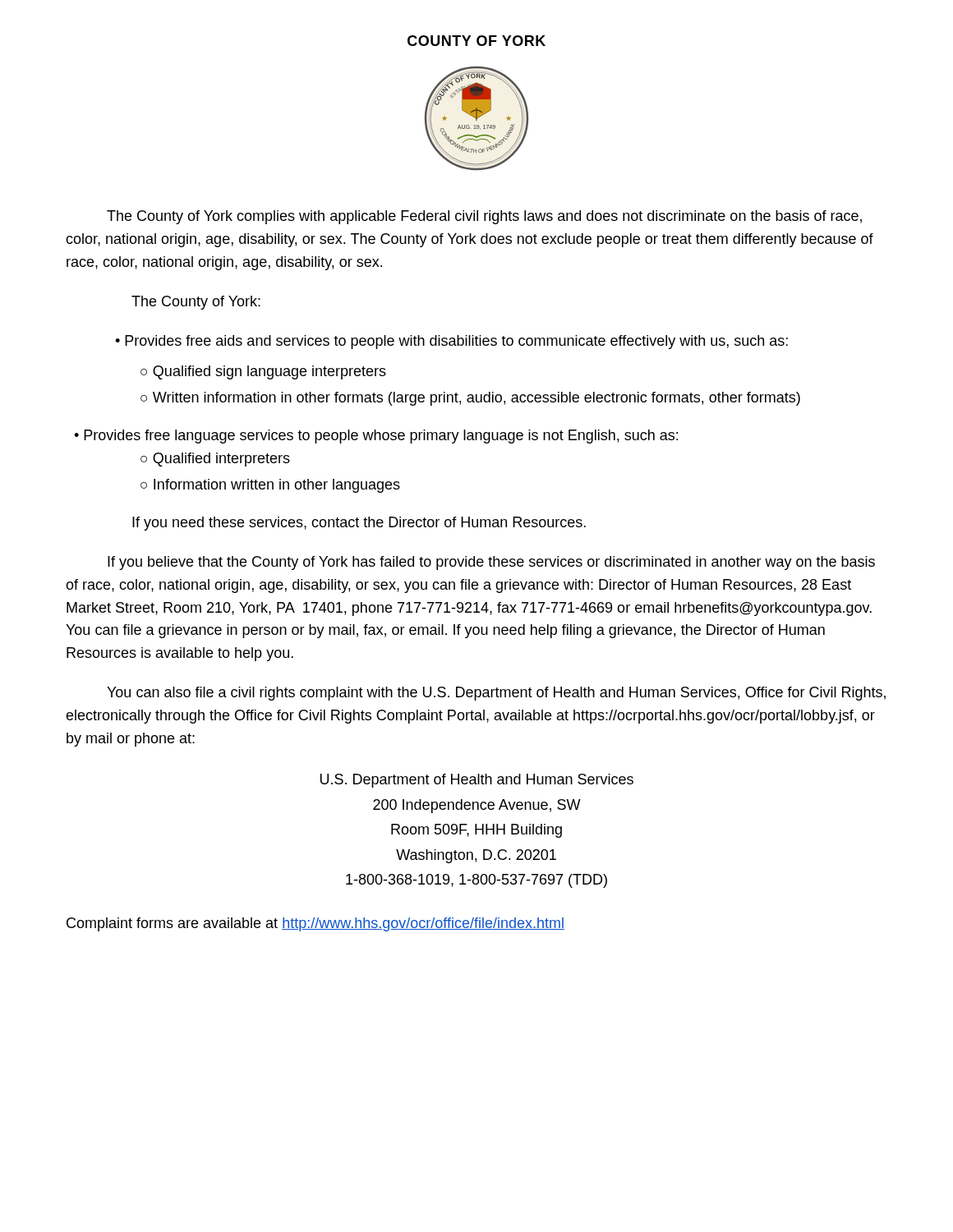953x1232 pixels.
Task: Point to the block starting "○ Written information in other"
Action: (x=470, y=398)
